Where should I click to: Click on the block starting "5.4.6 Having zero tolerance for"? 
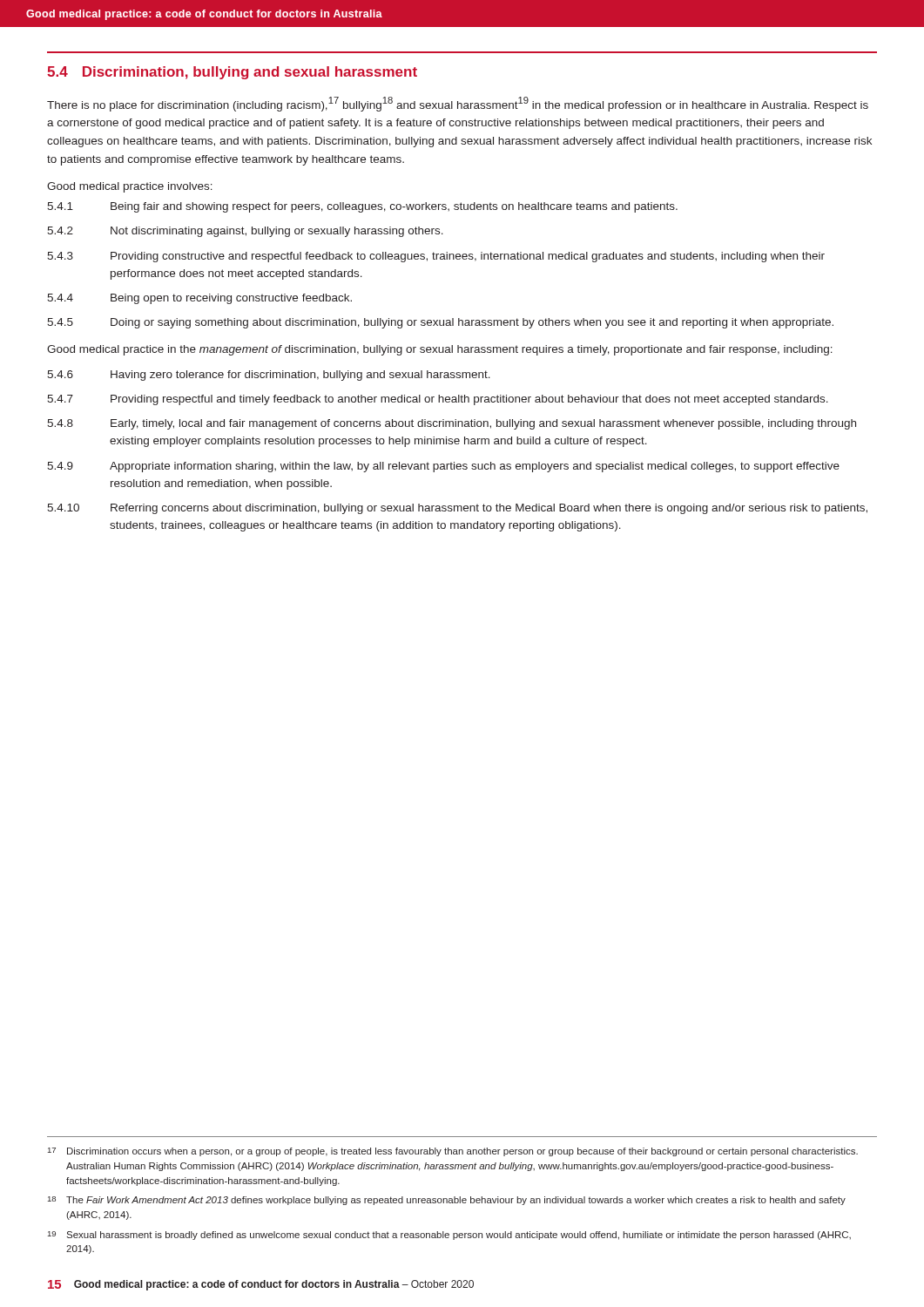coord(462,374)
